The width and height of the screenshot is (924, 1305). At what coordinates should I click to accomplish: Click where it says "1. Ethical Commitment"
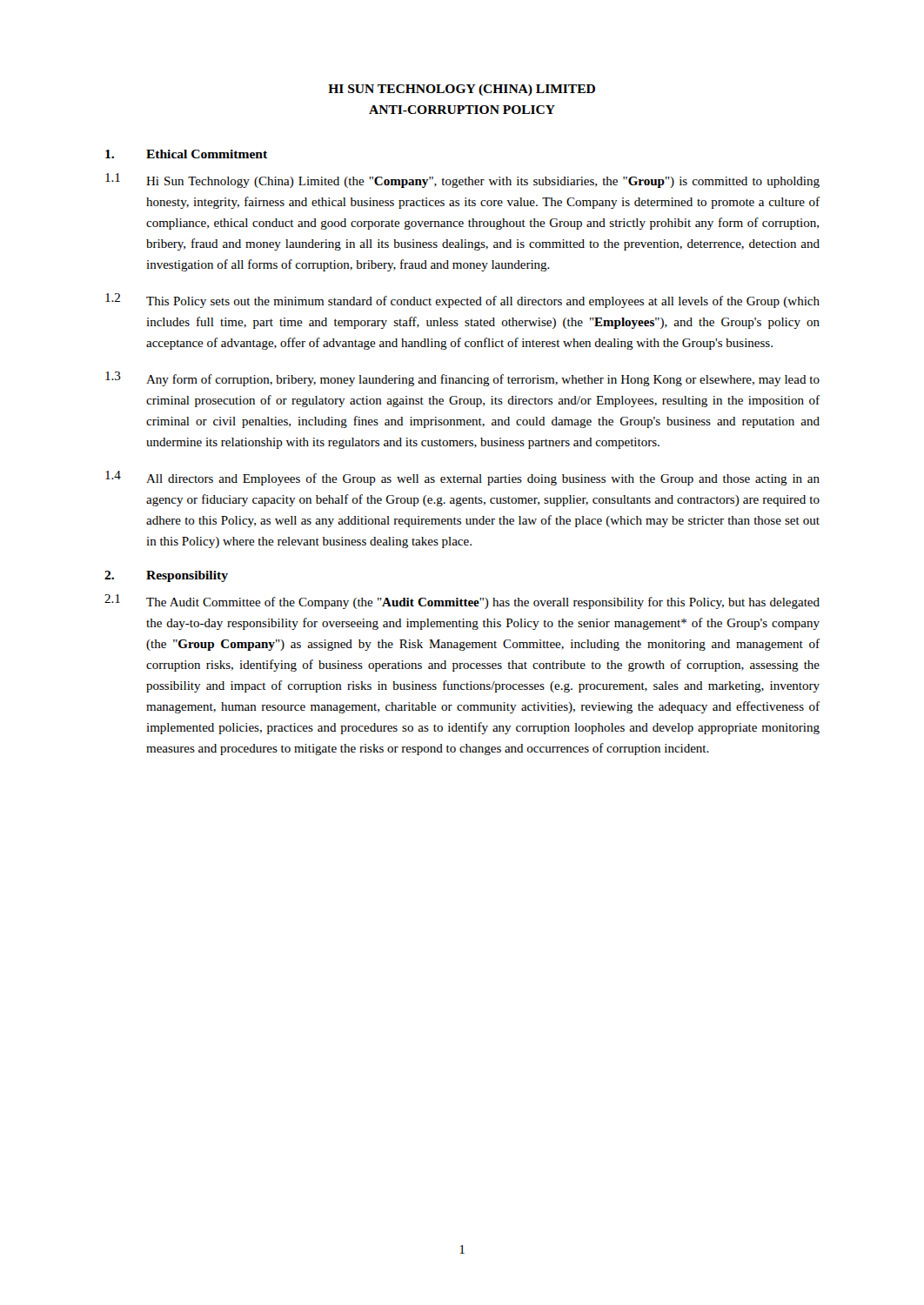coord(186,154)
